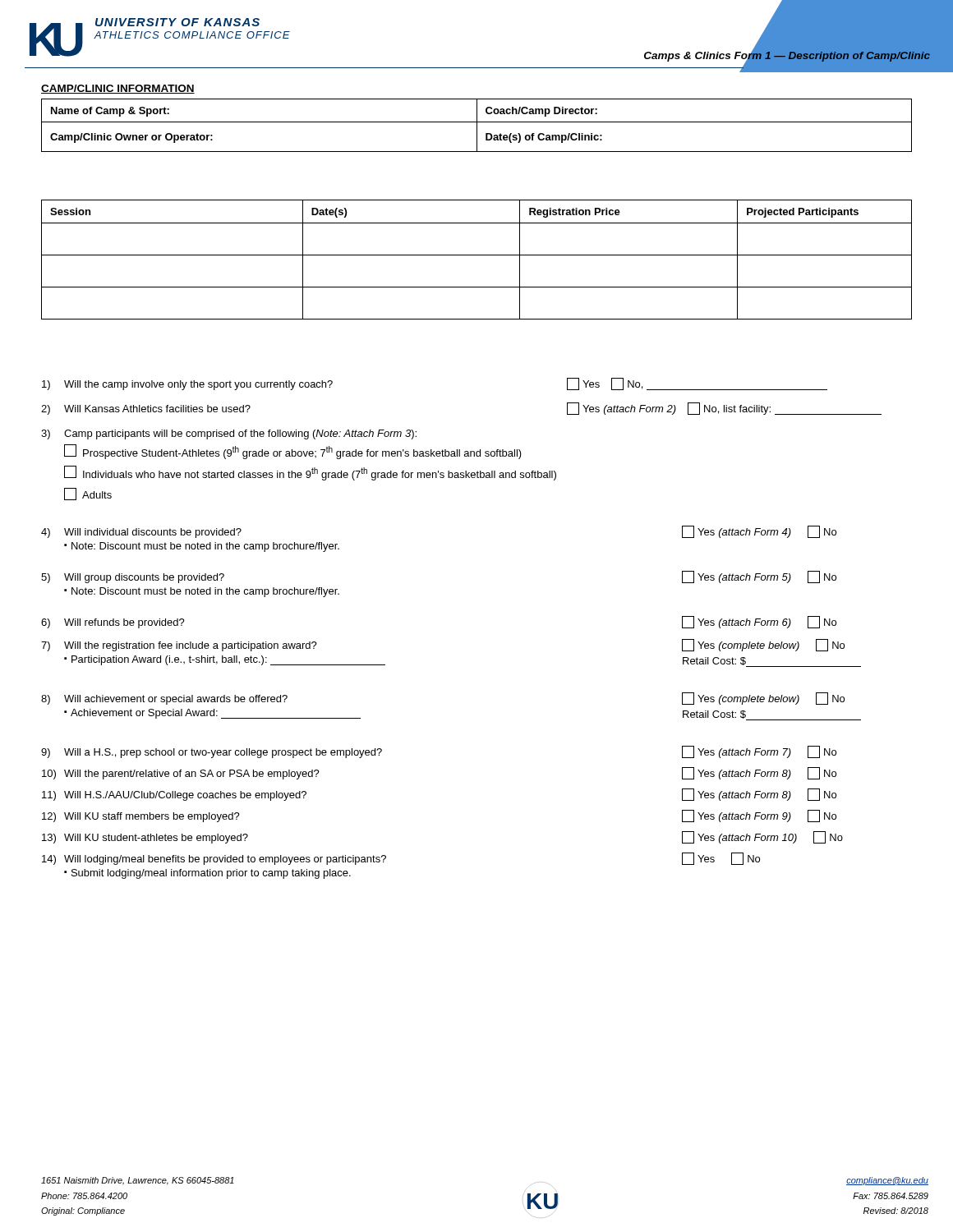Viewport: 953px width, 1232px height.
Task: Locate the block starting "11) Will H.S./AAU/Club/College coaches be"
Action: 175,795
